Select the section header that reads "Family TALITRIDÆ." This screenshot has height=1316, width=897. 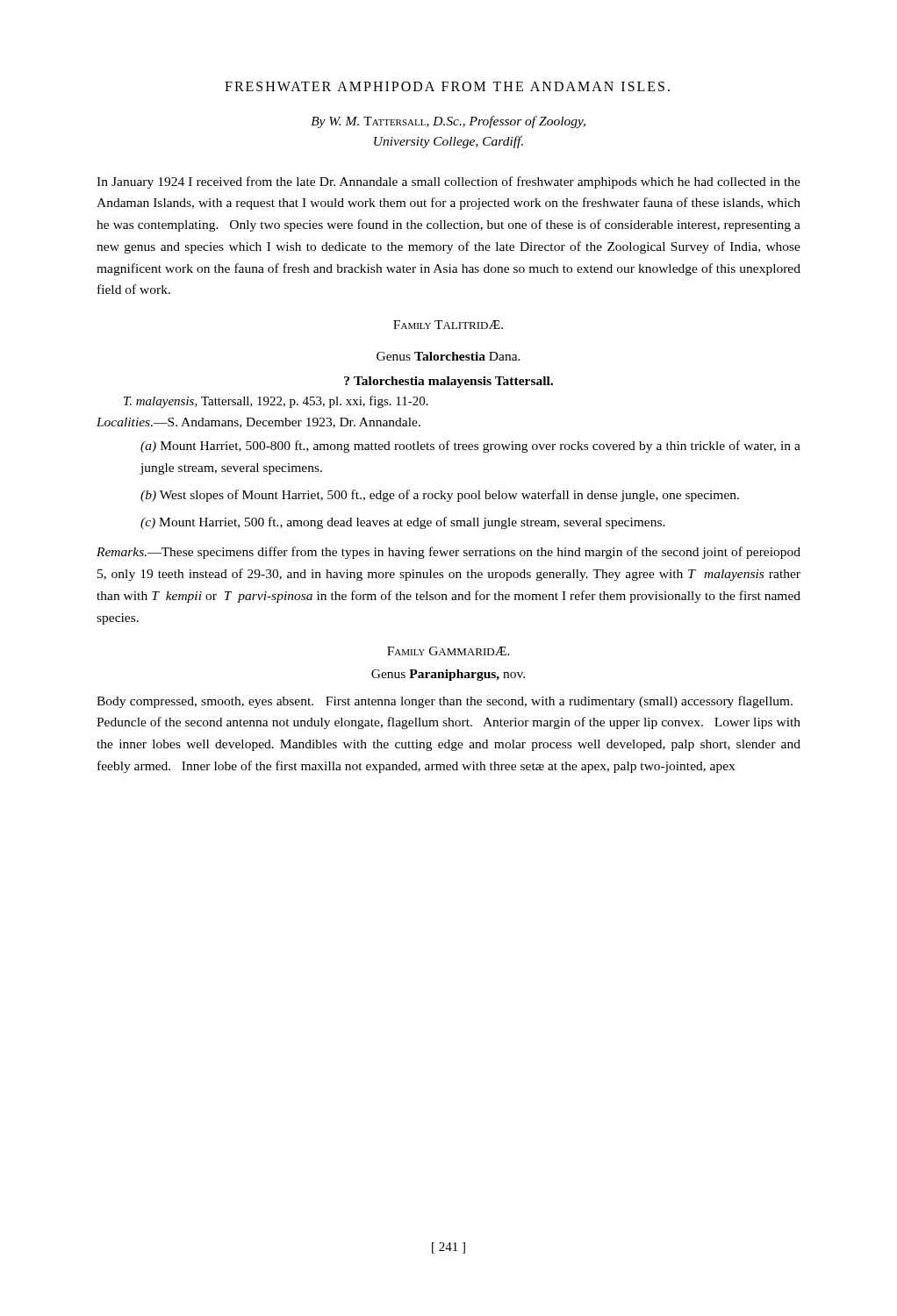point(448,324)
